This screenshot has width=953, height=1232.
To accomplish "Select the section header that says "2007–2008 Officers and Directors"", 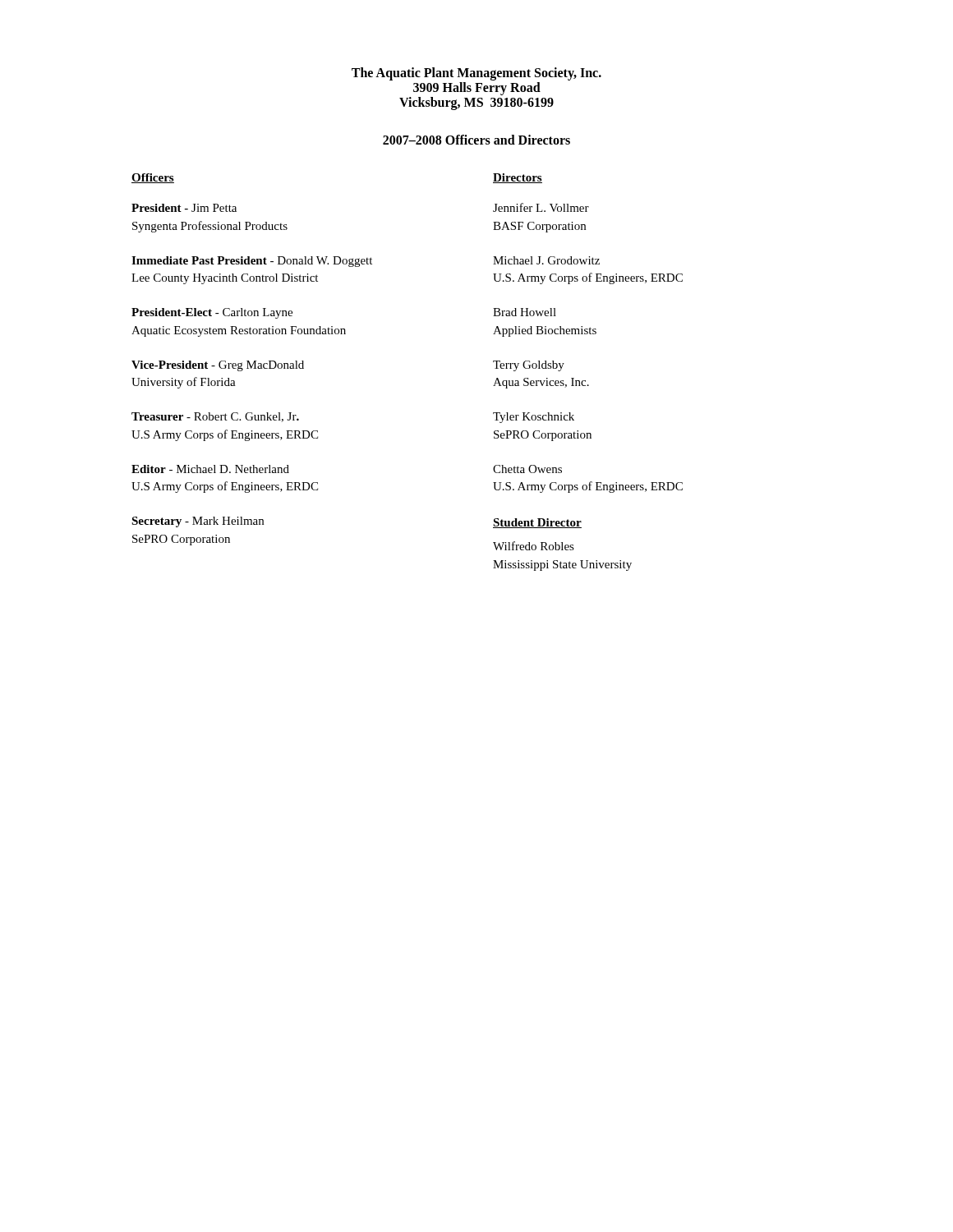I will tap(476, 140).
